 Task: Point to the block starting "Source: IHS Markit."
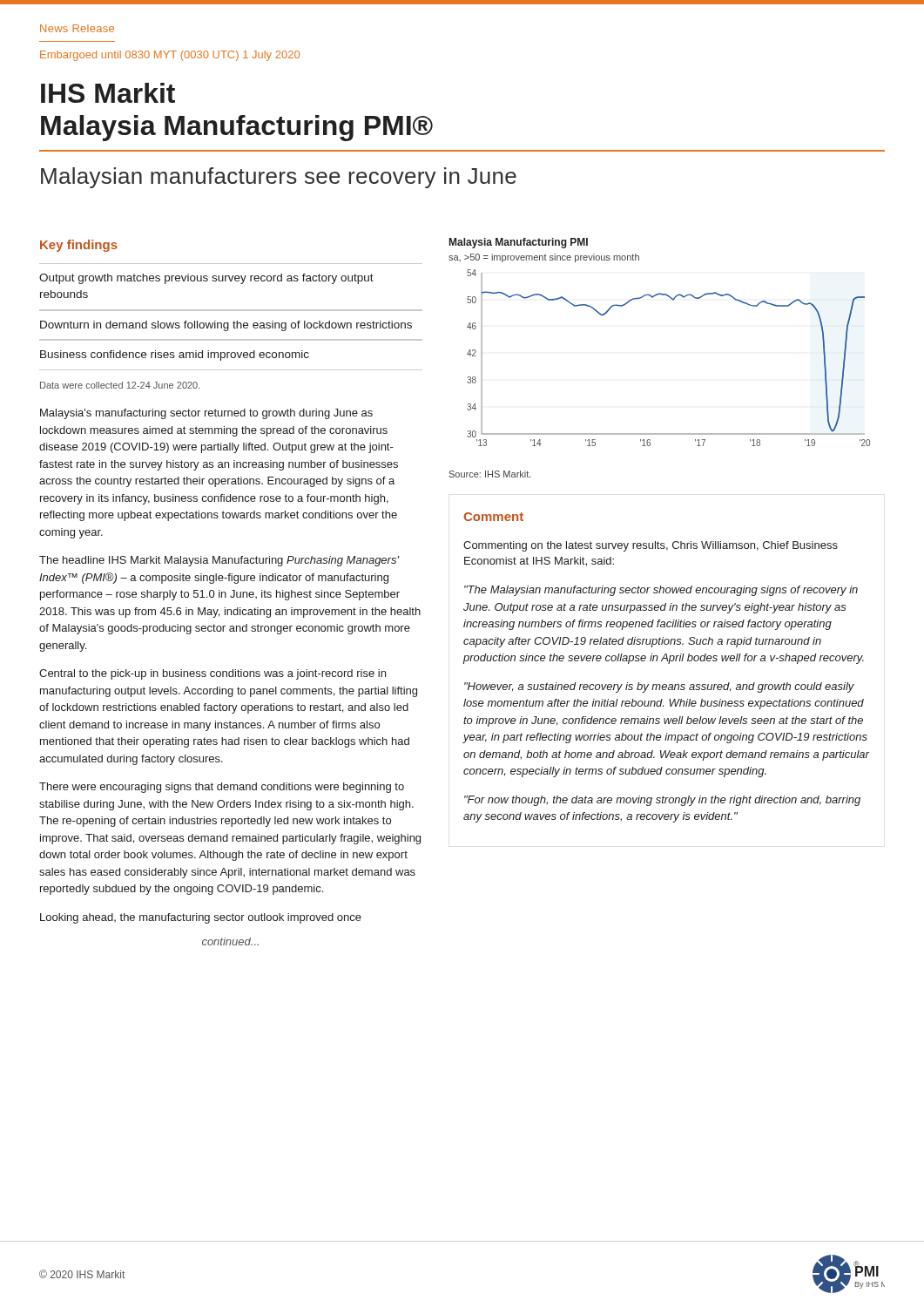490,474
